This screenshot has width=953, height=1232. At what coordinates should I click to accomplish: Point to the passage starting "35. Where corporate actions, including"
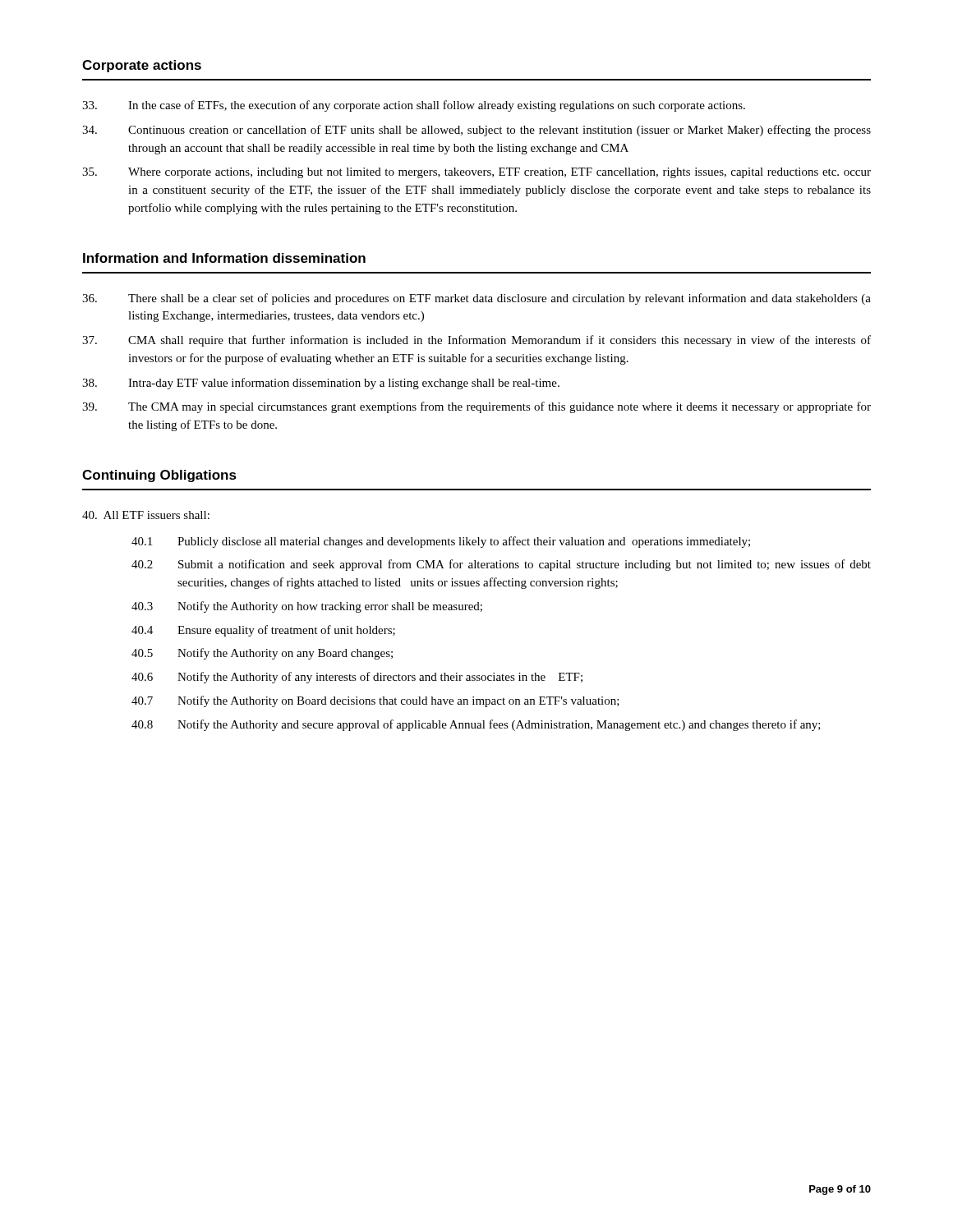pos(476,190)
